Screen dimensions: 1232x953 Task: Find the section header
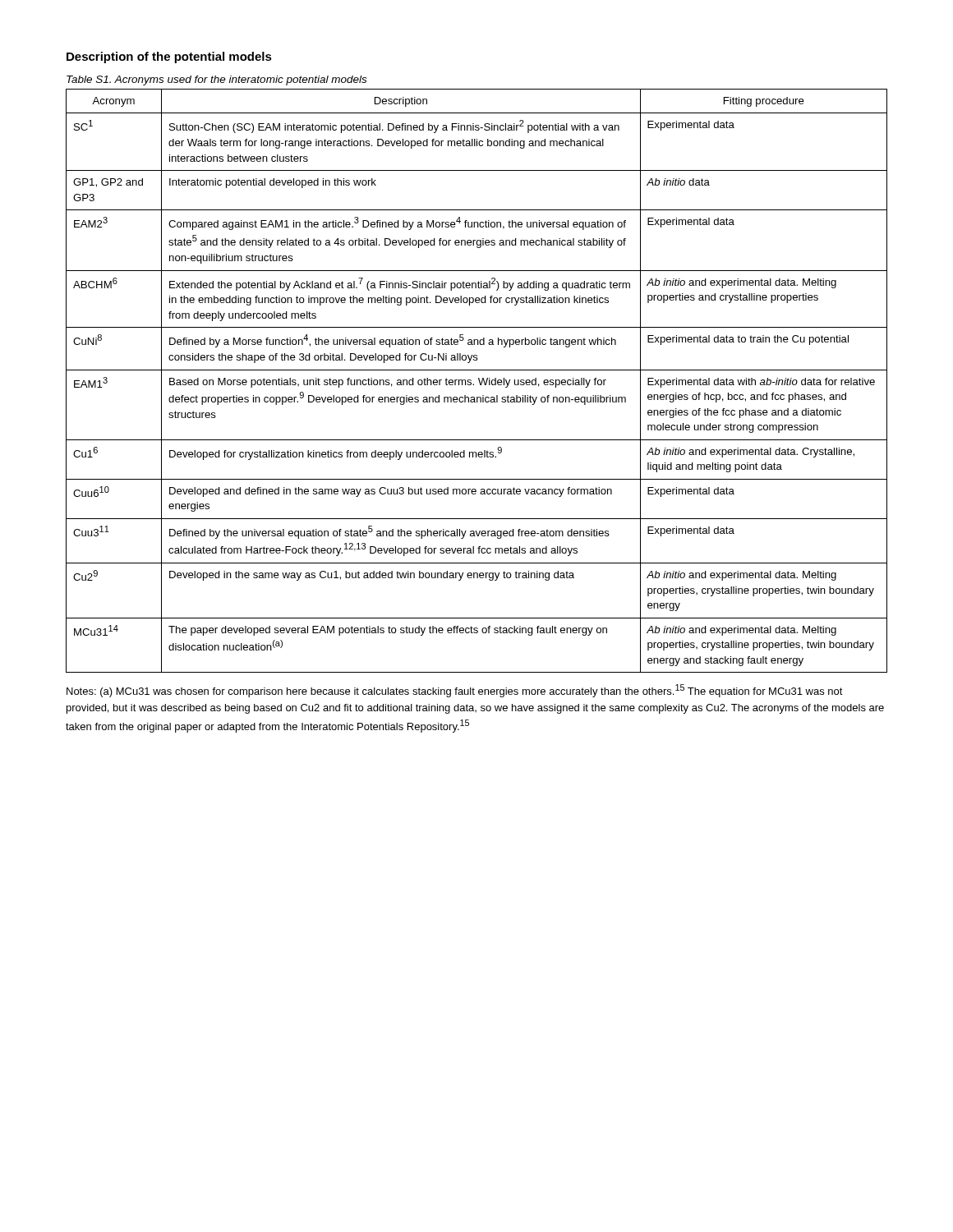[169, 56]
